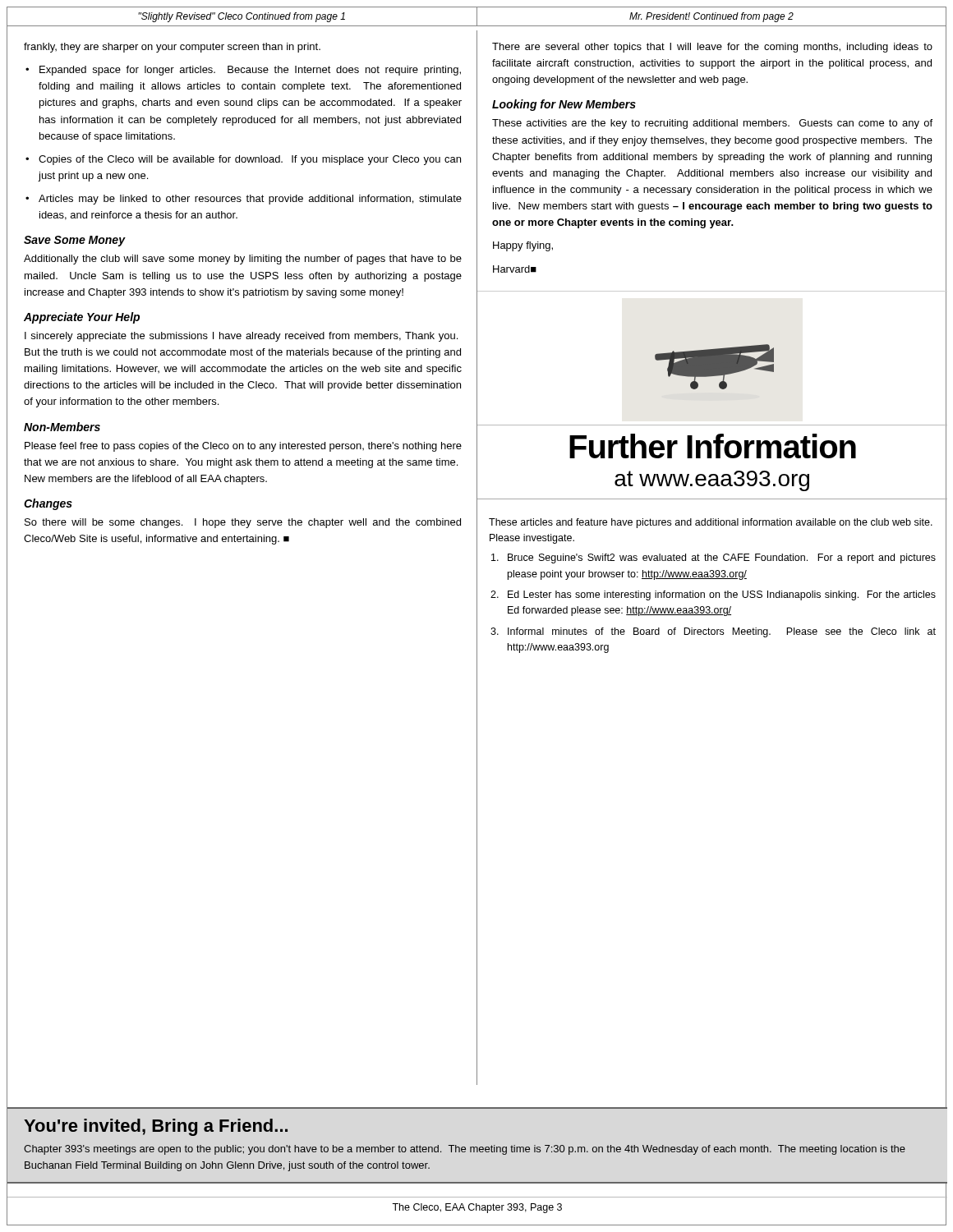953x1232 pixels.
Task: Navigate to the region starting "So there will be some"
Action: click(x=243, y=531)
